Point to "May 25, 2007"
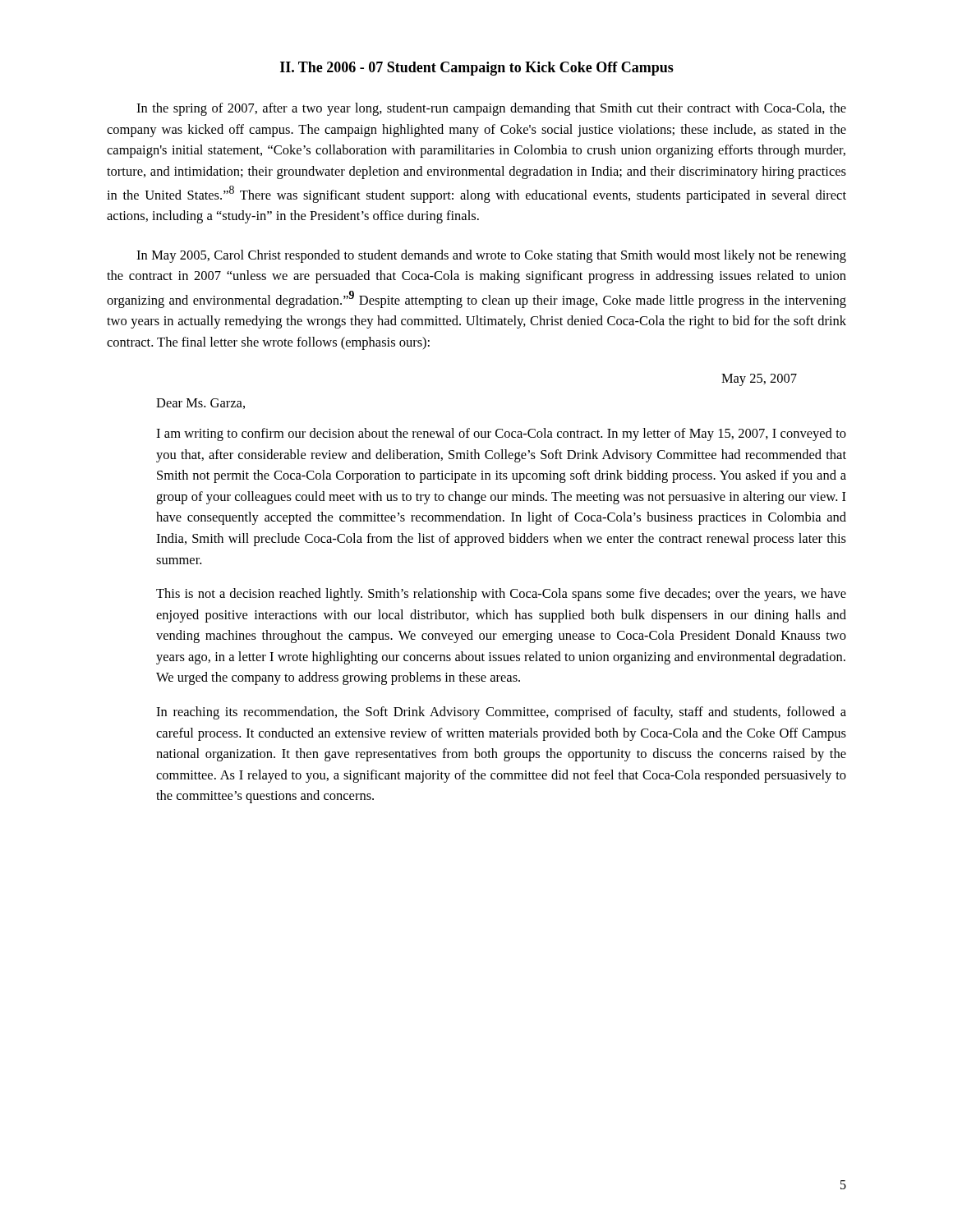The height and width of the screenshot is (1232, 953). 759,378
